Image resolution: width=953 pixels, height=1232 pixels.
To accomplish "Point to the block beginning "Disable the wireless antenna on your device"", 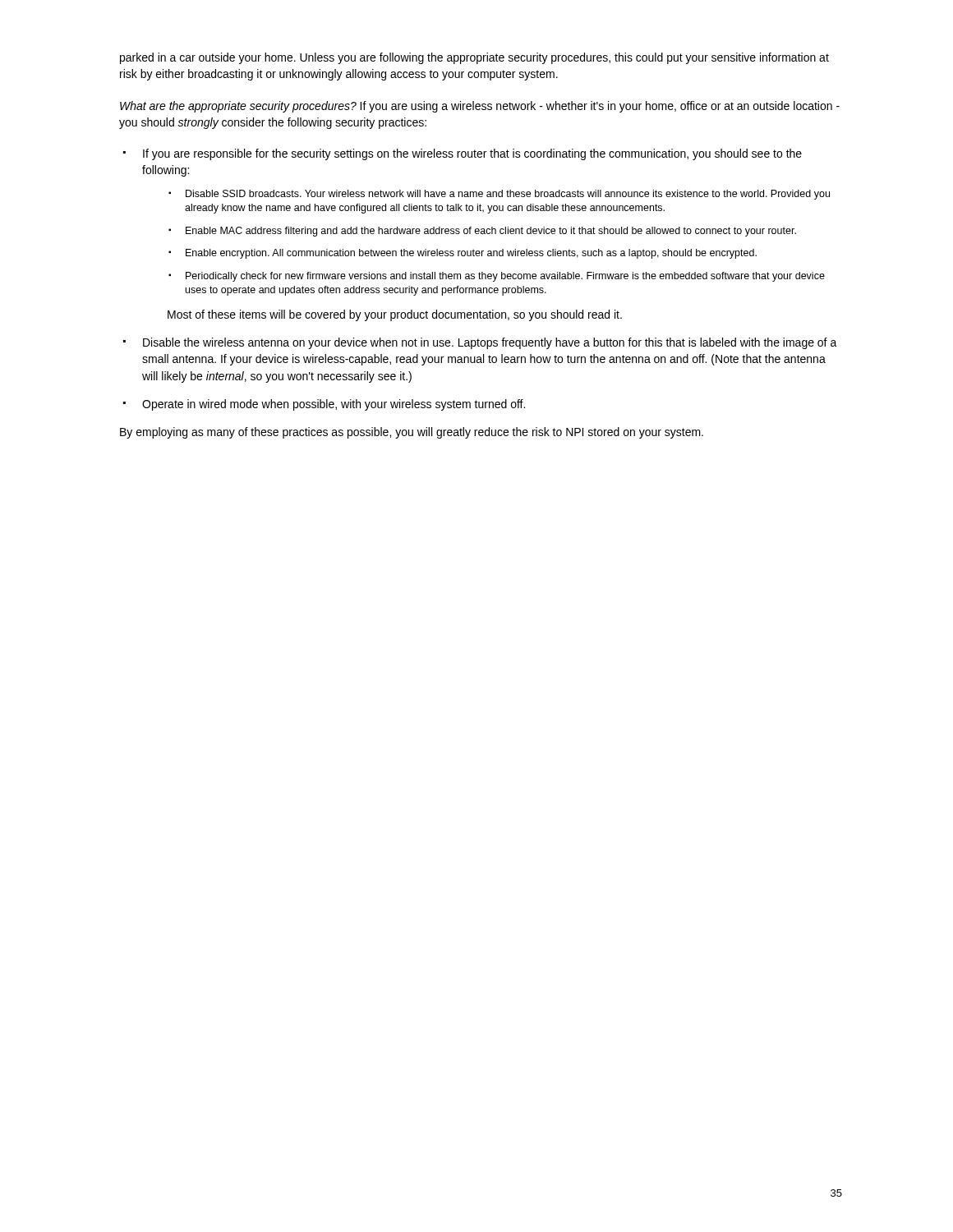I will tap(489, 359).
